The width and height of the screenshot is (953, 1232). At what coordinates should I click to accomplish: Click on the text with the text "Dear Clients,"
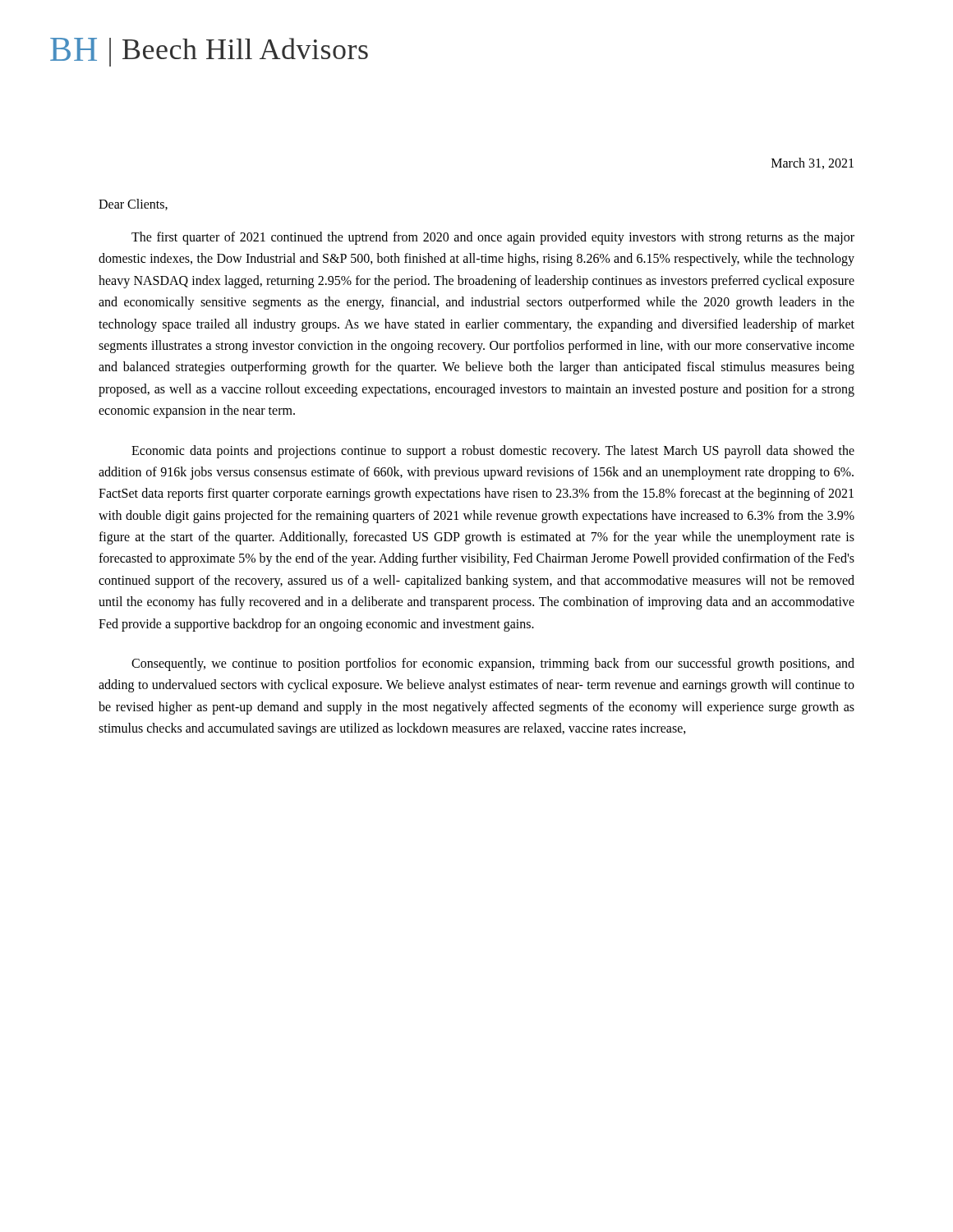point(133,204)
